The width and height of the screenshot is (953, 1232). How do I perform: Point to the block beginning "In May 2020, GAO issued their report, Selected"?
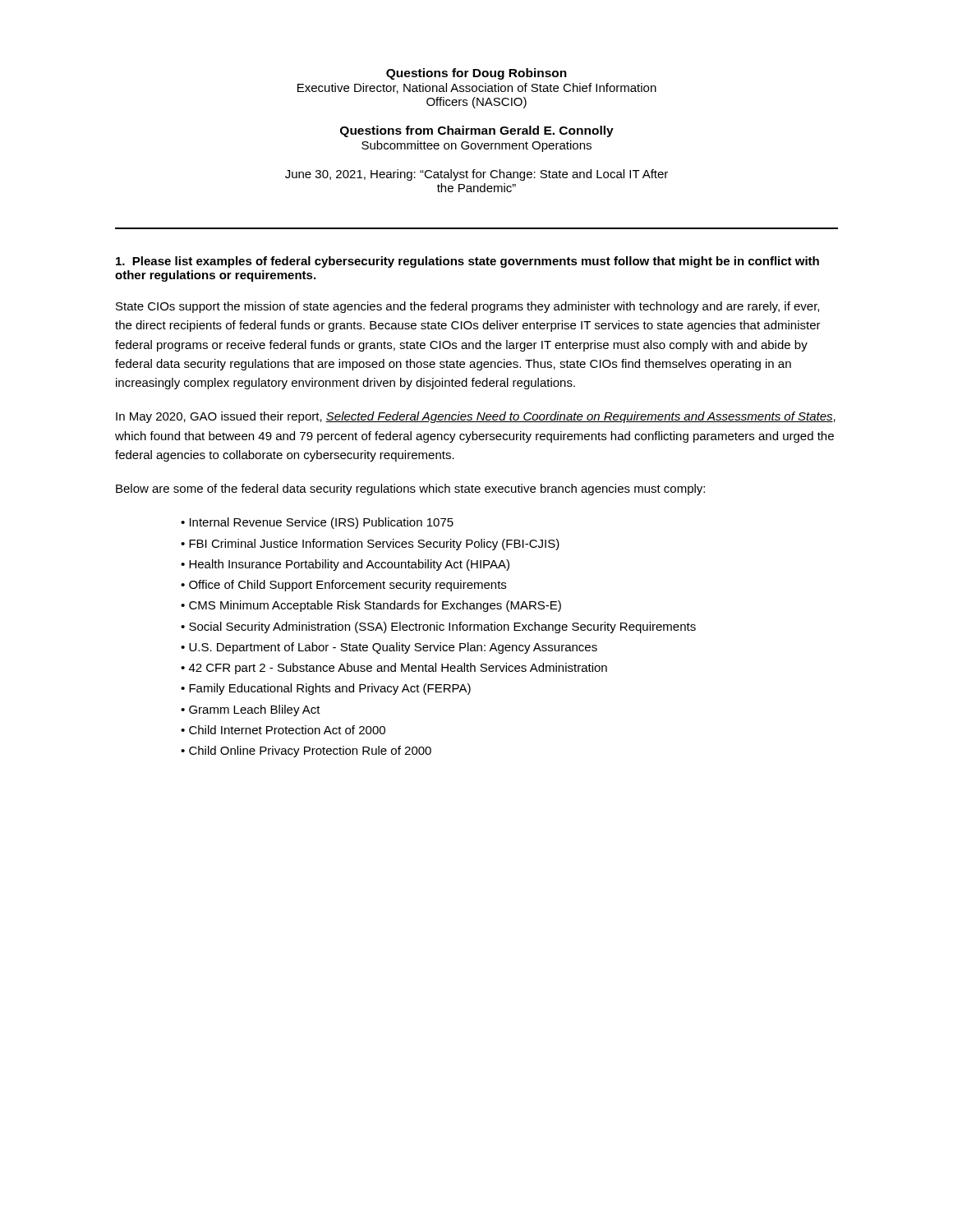click(x=476, y=435)
